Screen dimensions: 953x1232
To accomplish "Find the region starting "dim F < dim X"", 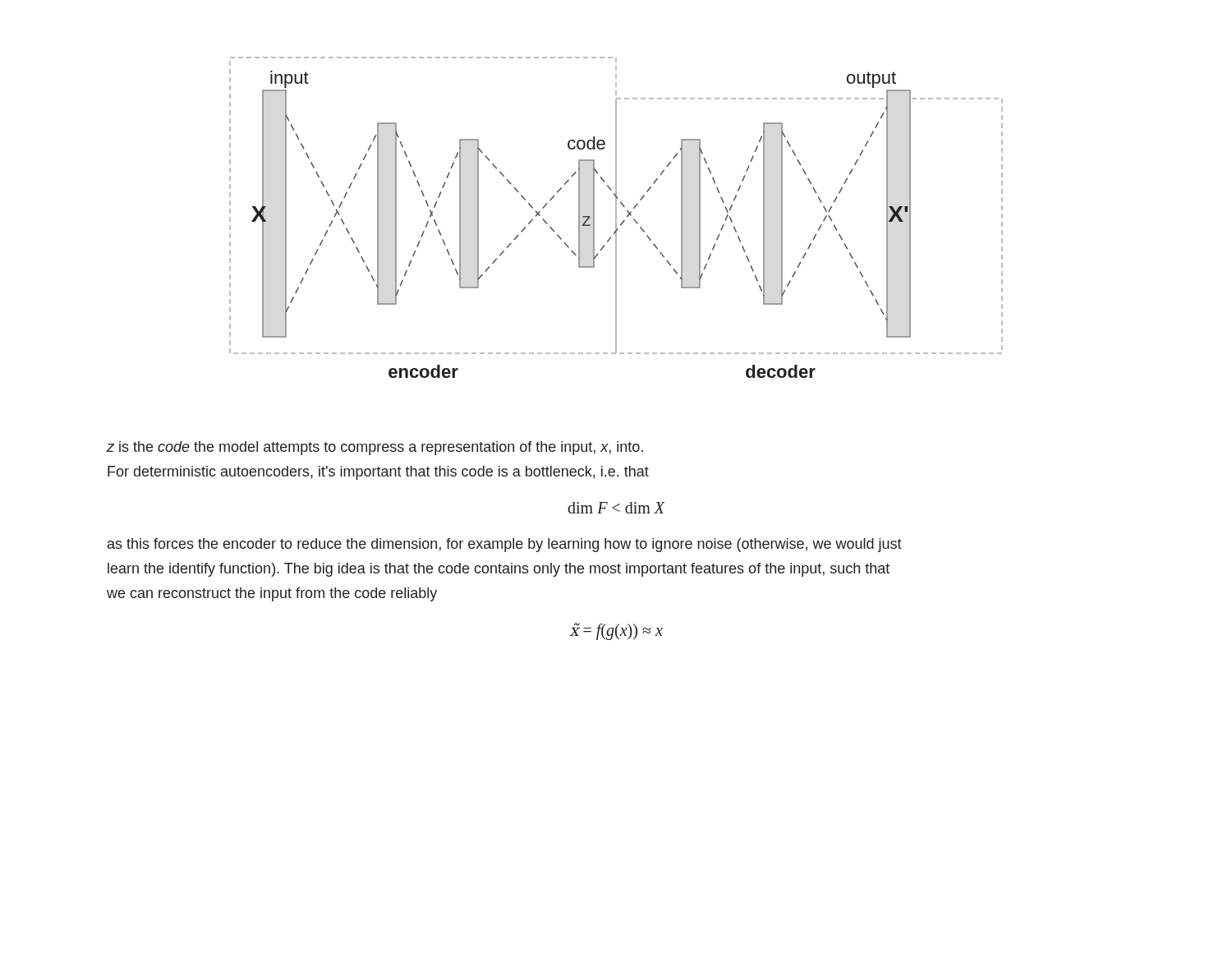I will (616, 508).
